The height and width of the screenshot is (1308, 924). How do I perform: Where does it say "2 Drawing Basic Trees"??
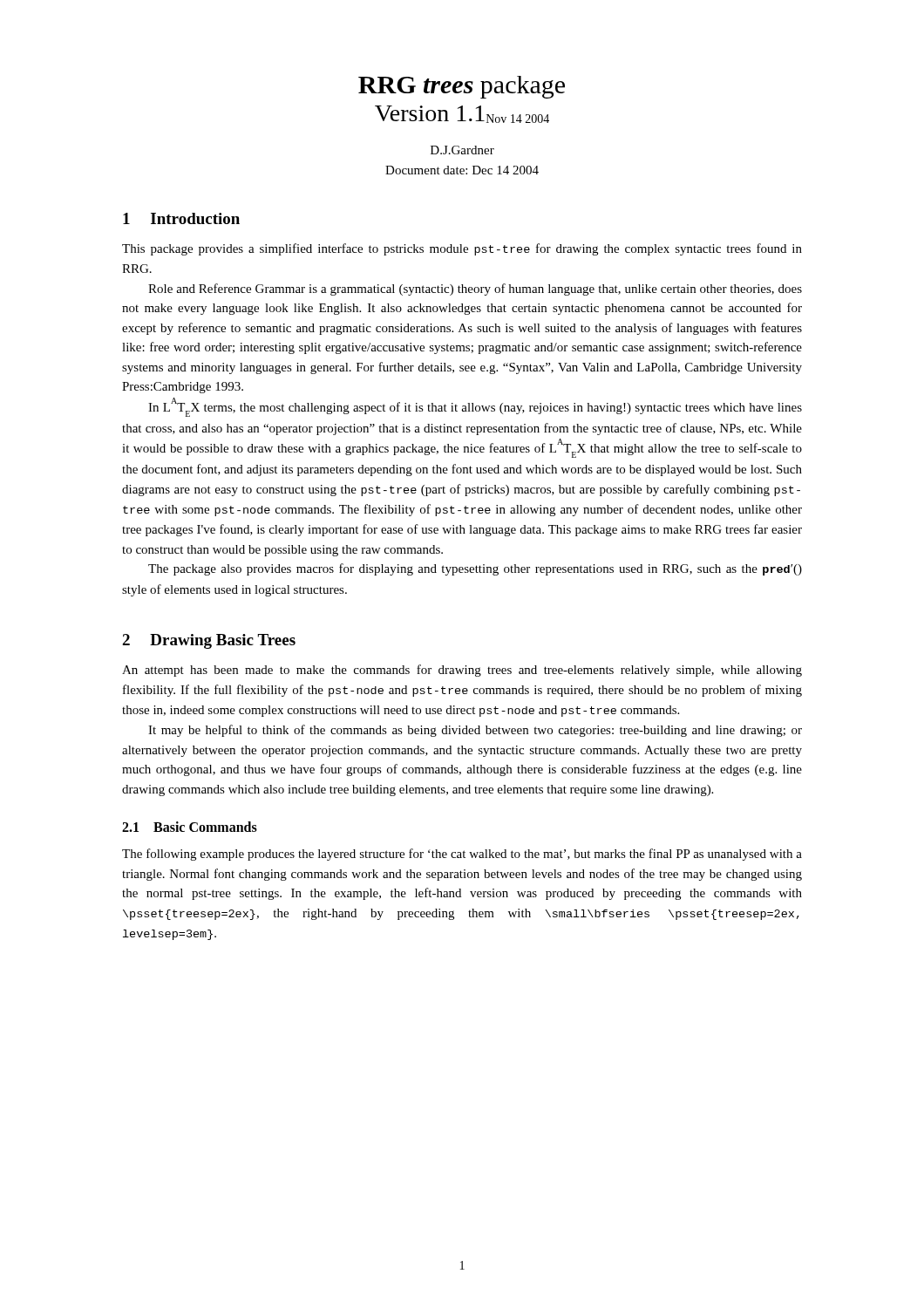(x=209, y=640)
